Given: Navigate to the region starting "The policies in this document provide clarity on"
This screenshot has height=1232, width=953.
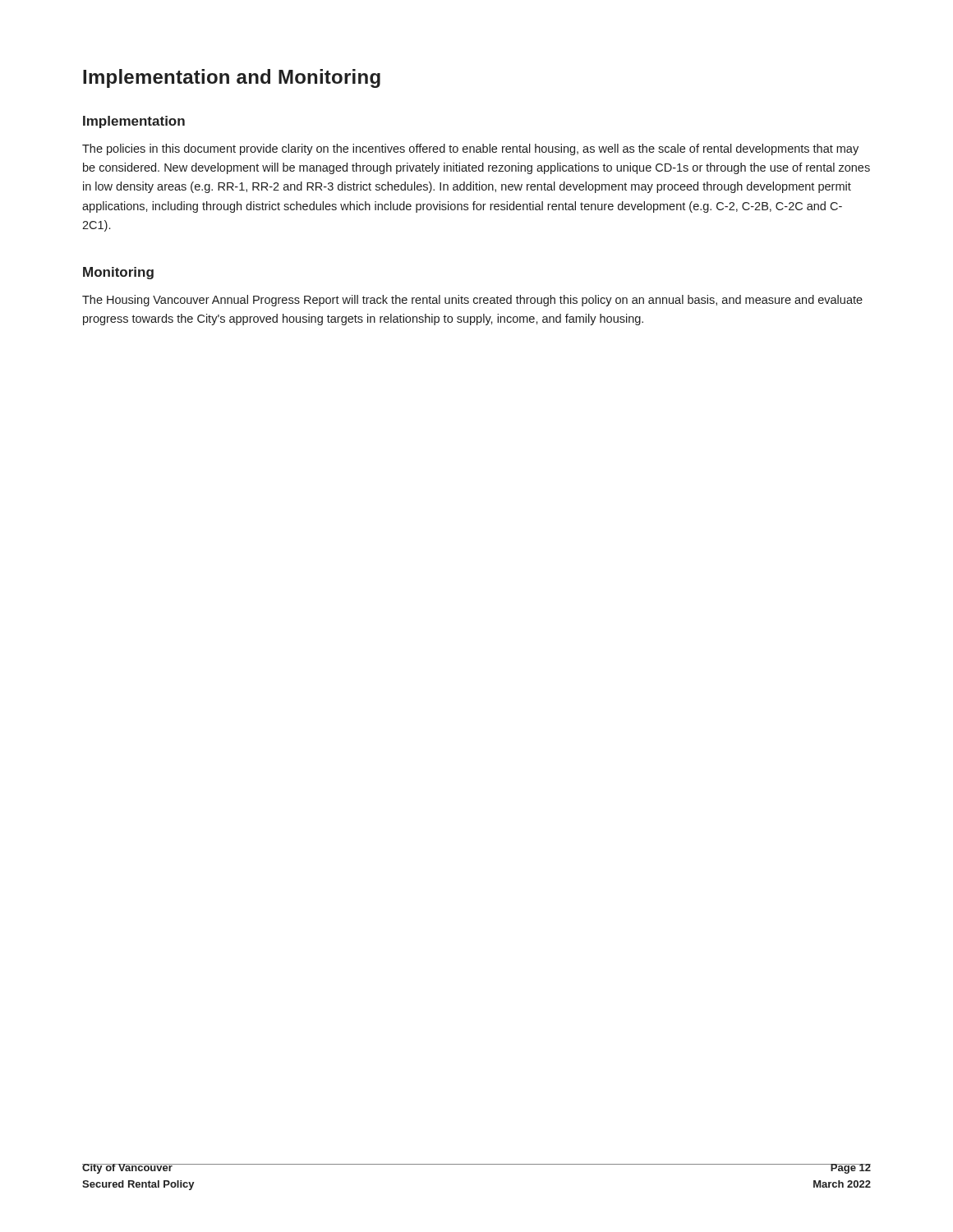Looking at the screenshot, I should (476, 187).
